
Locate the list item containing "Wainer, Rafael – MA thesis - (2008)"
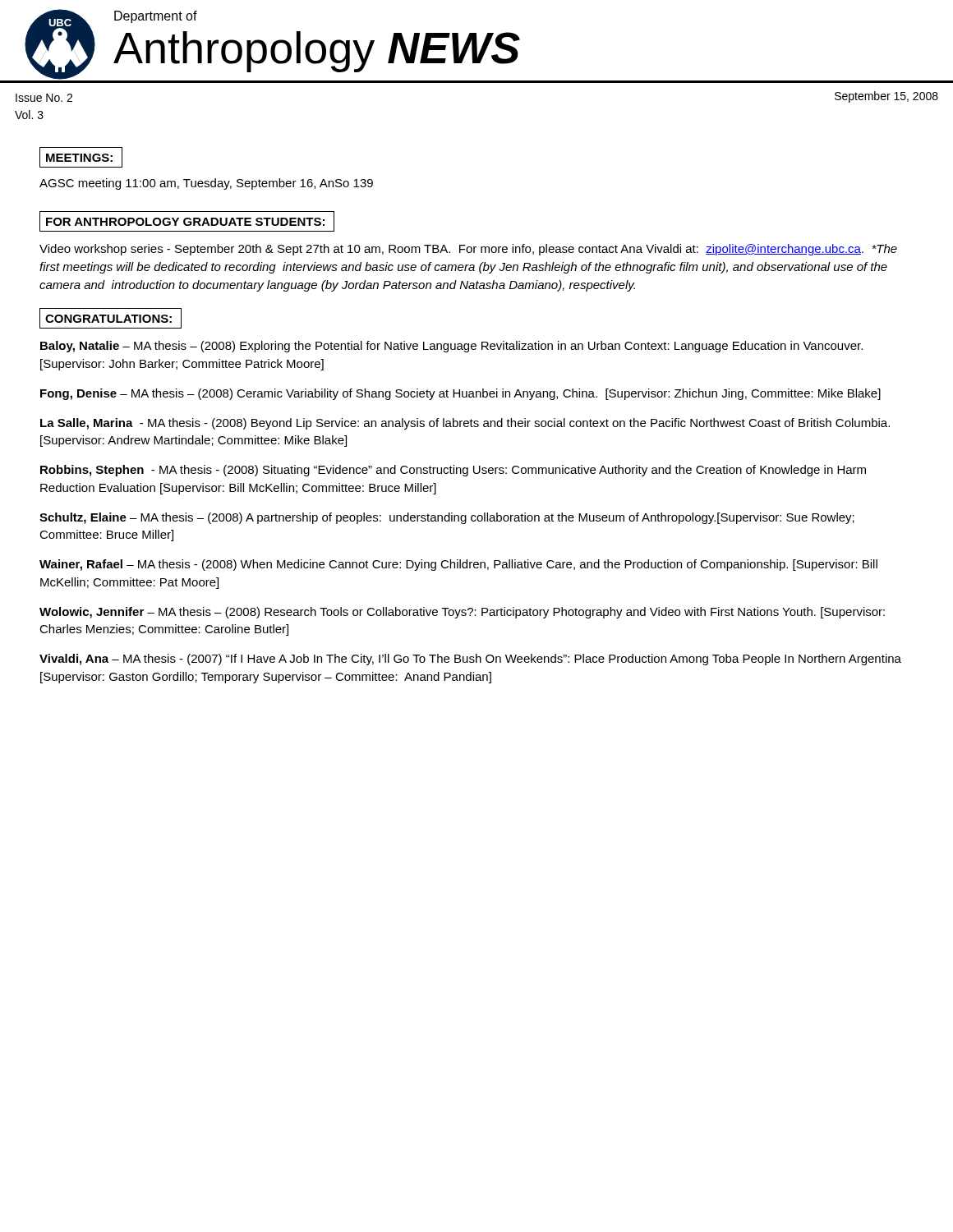tap(459, 573)
